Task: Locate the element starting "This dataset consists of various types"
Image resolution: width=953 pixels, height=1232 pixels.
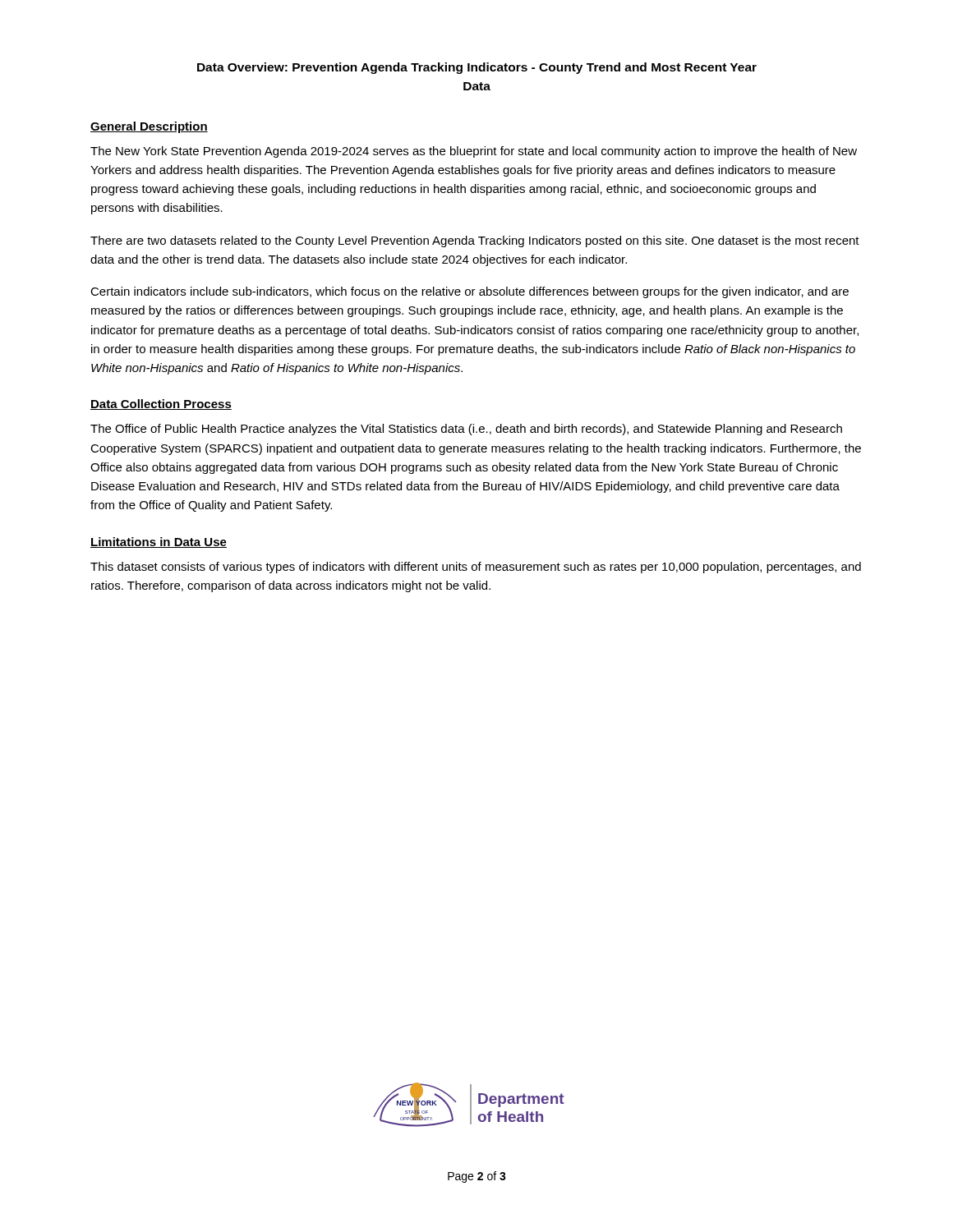Action: tap(476, 575)
